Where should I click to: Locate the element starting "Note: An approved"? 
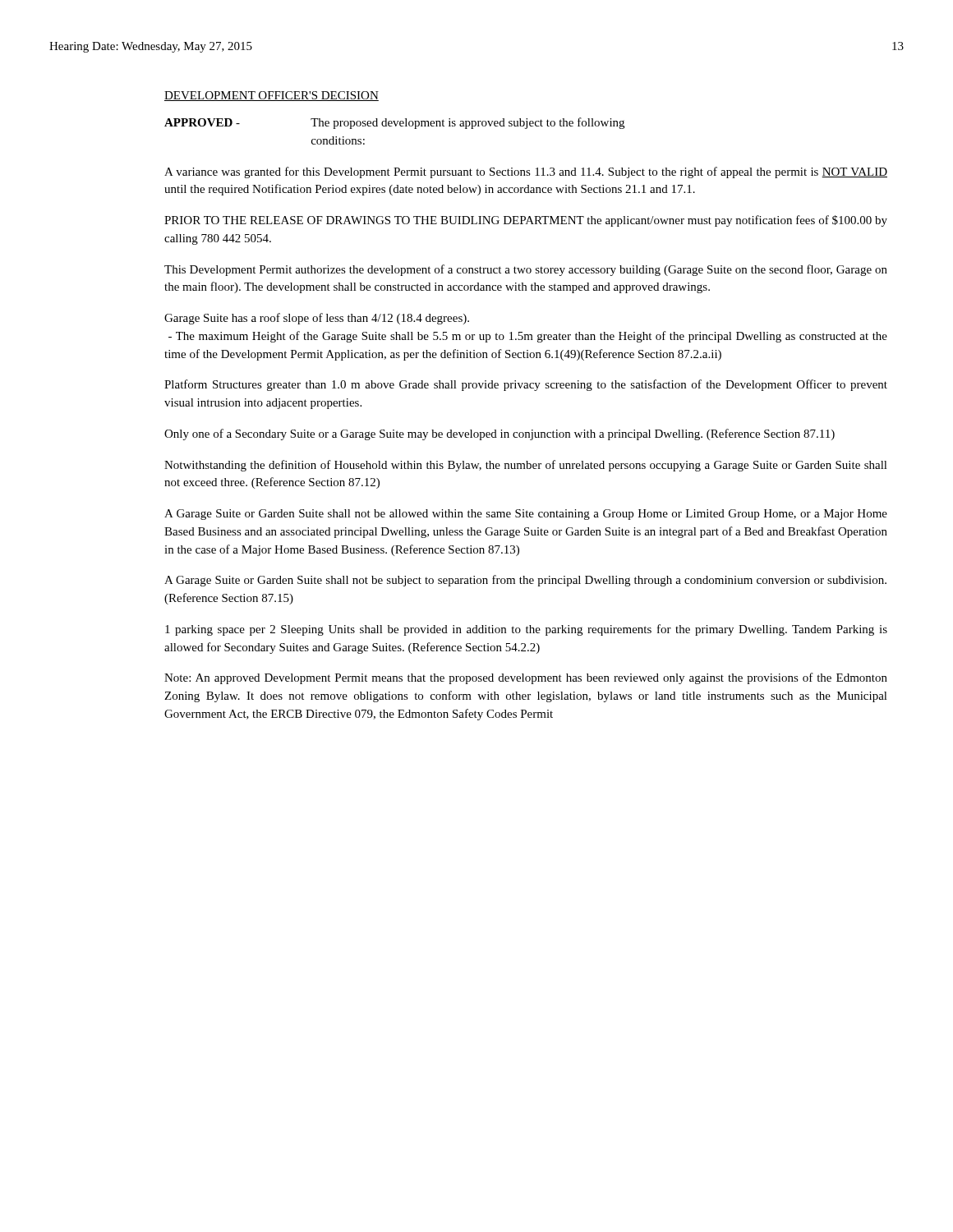tap(526, 696)
